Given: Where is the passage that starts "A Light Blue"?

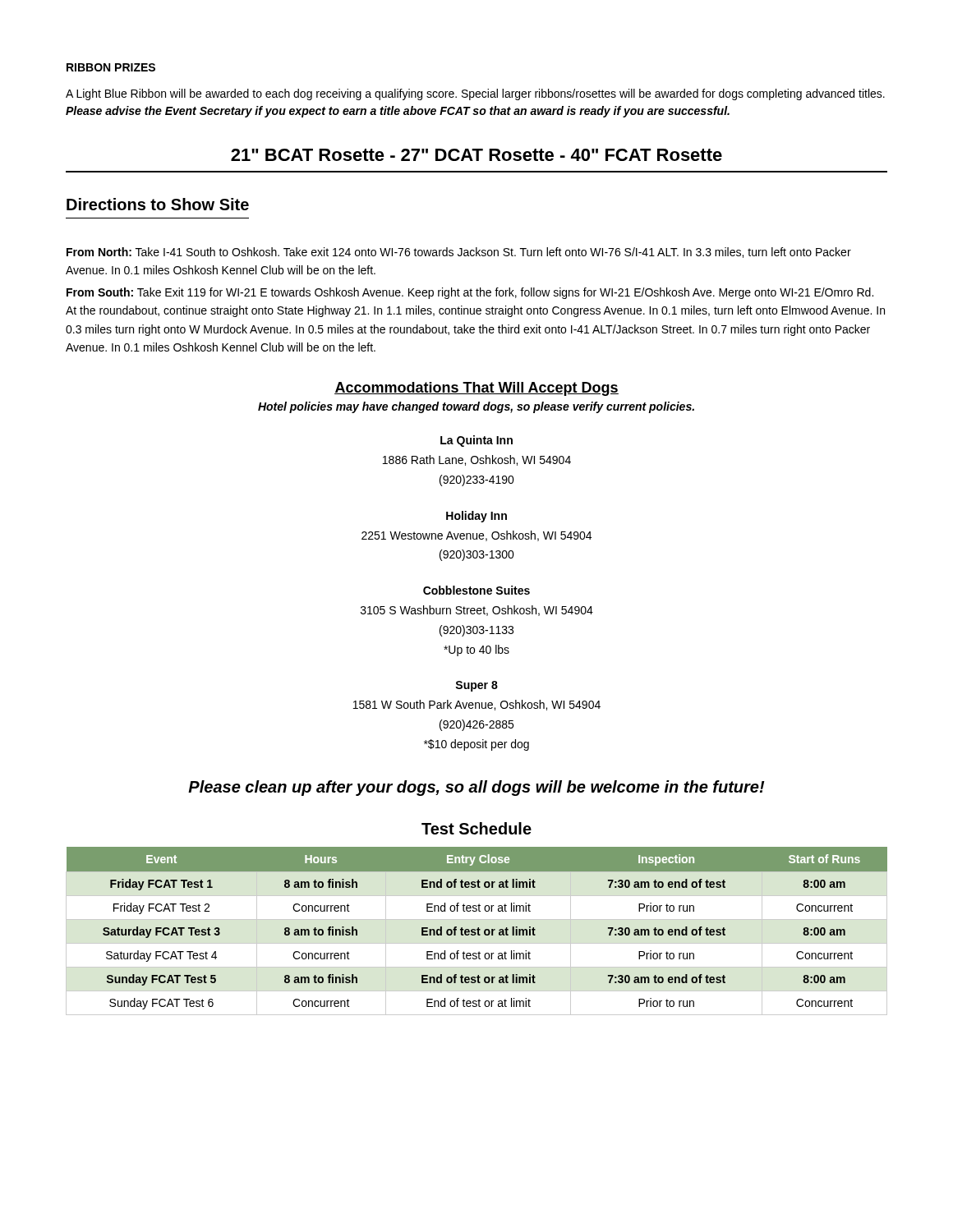Looking at the screenshot, I should (476, 103).
